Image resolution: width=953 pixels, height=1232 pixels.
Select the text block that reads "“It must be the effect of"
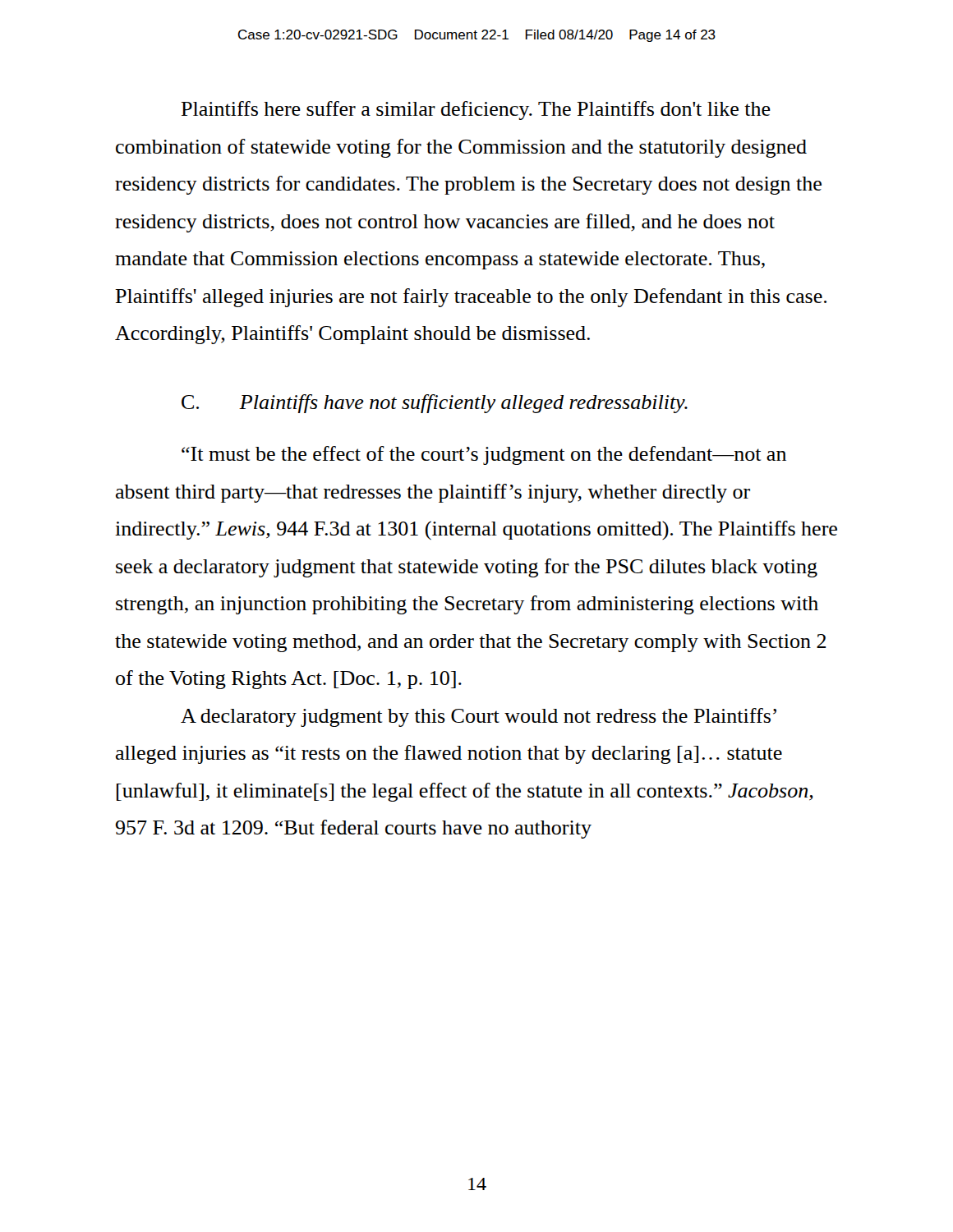coord(476,566)
